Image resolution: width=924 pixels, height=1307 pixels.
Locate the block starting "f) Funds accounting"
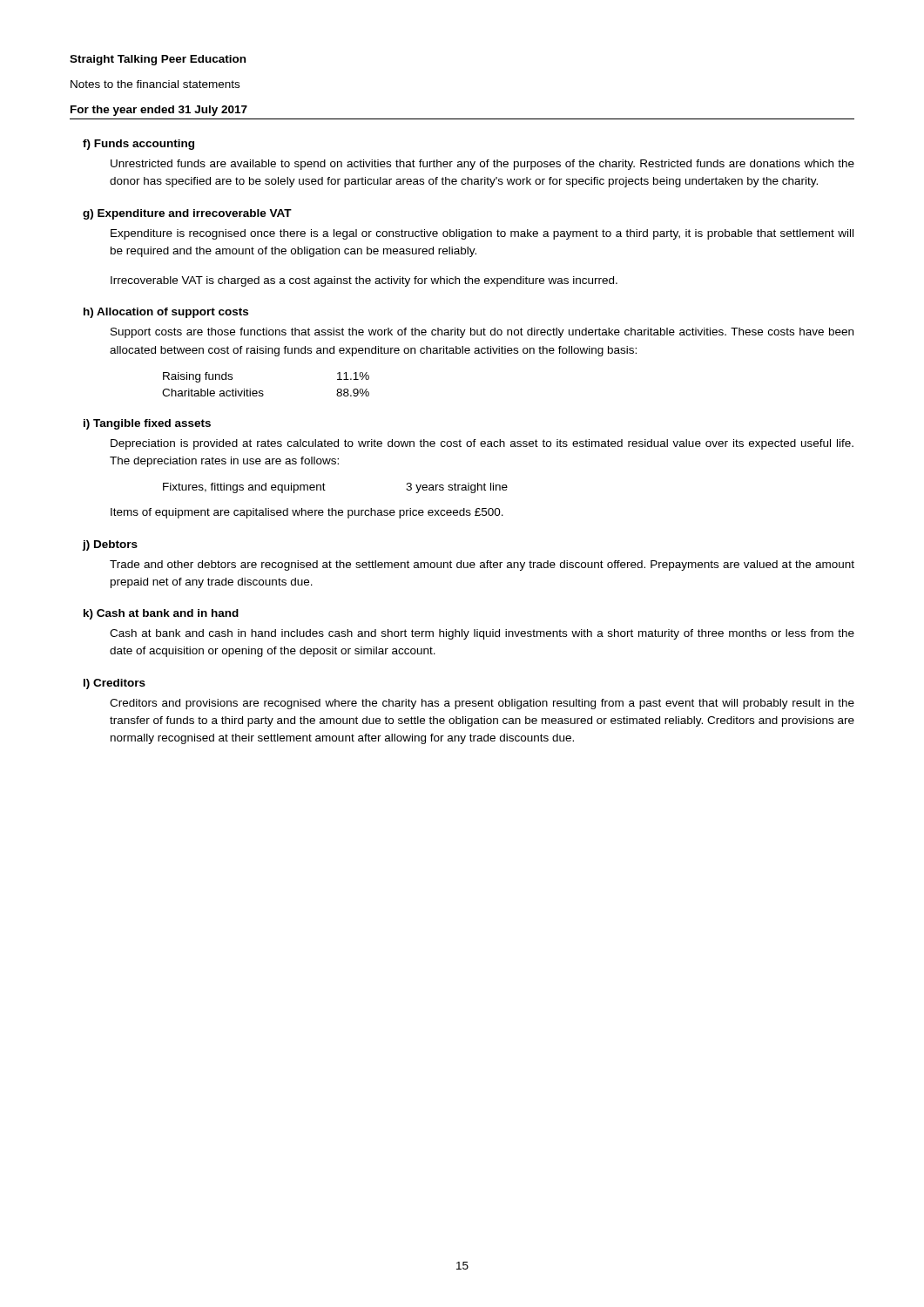(132, 143)
